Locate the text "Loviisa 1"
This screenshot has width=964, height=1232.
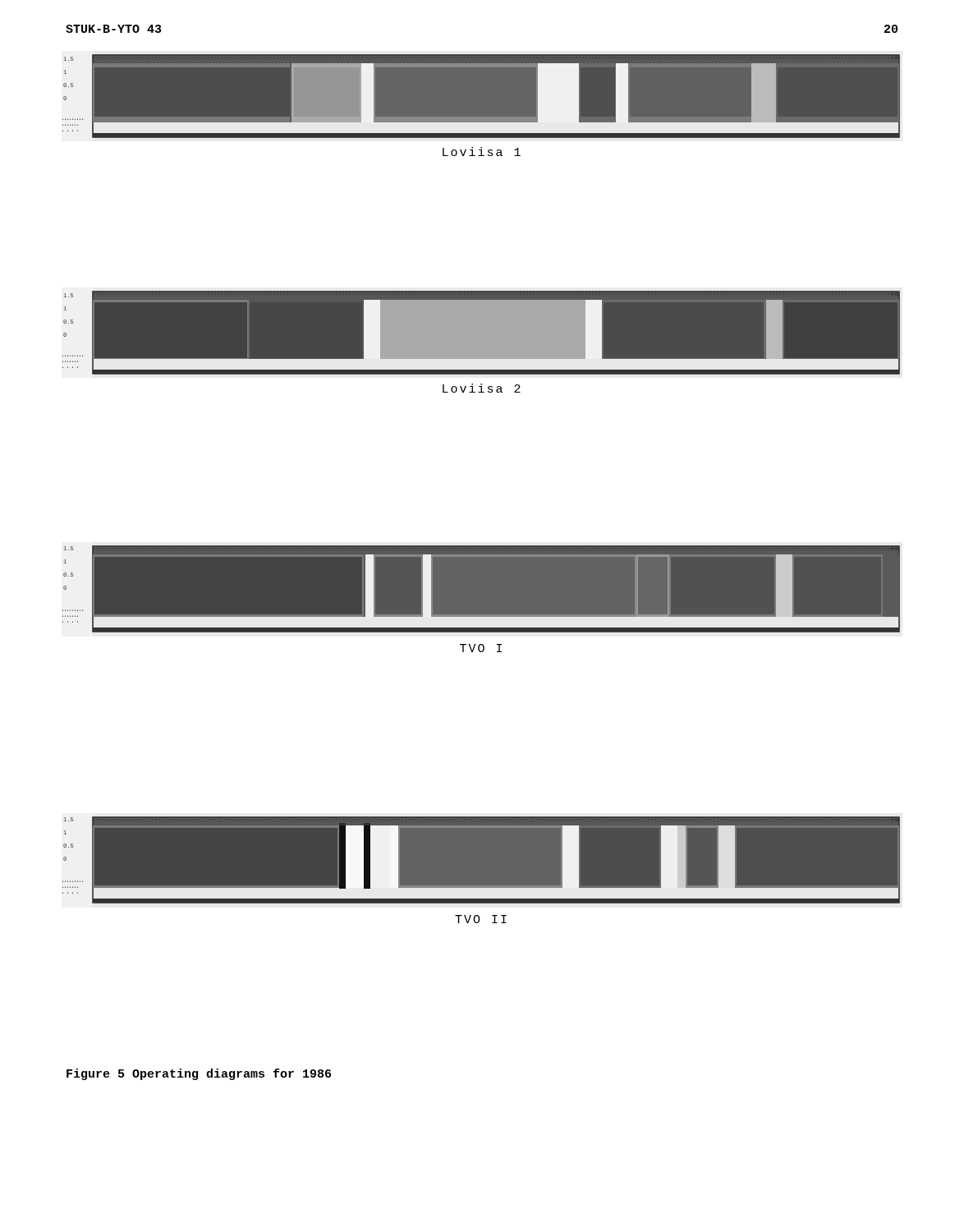point(482,153)
